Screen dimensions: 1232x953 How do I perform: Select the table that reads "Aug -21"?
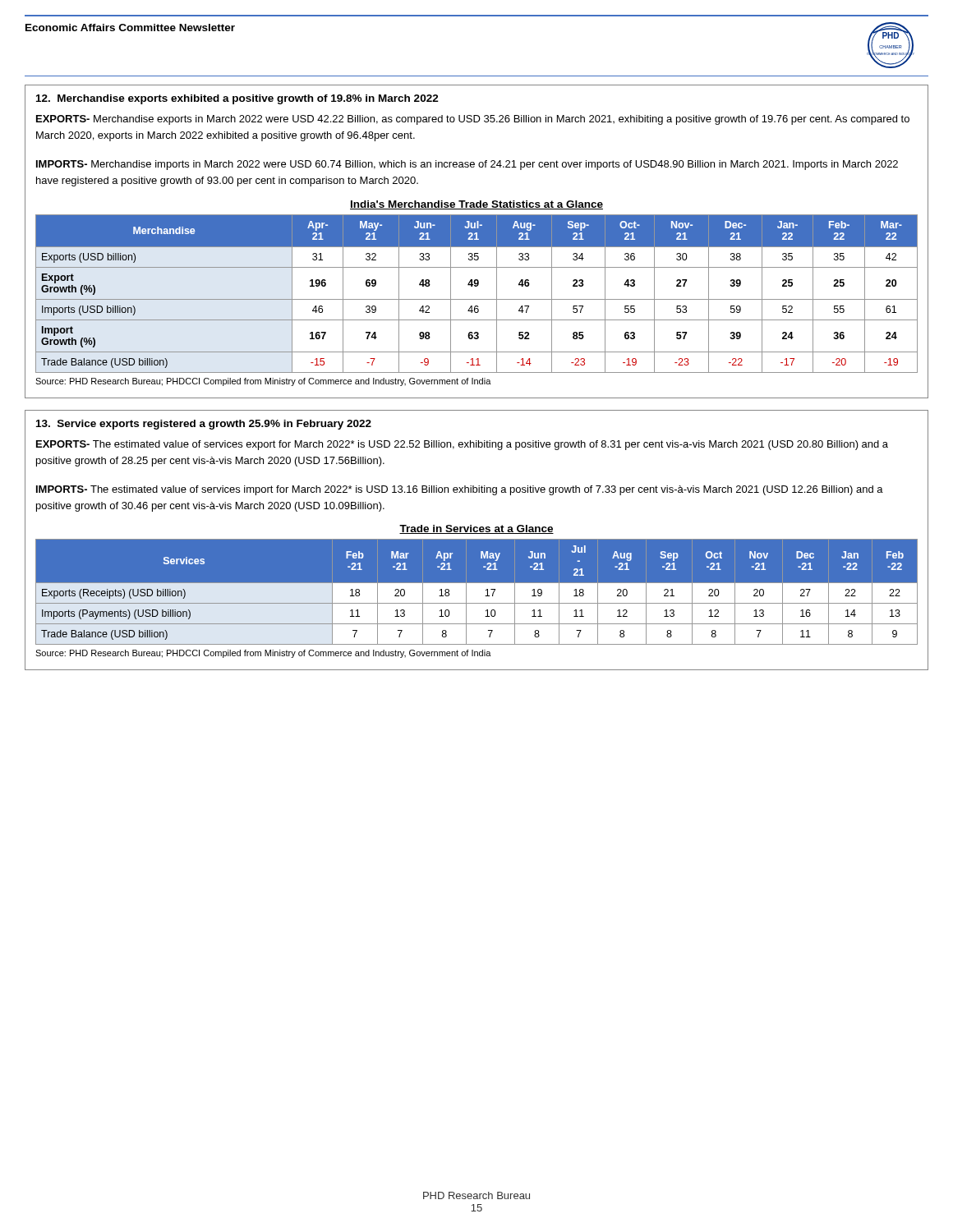tap(476, 592)
